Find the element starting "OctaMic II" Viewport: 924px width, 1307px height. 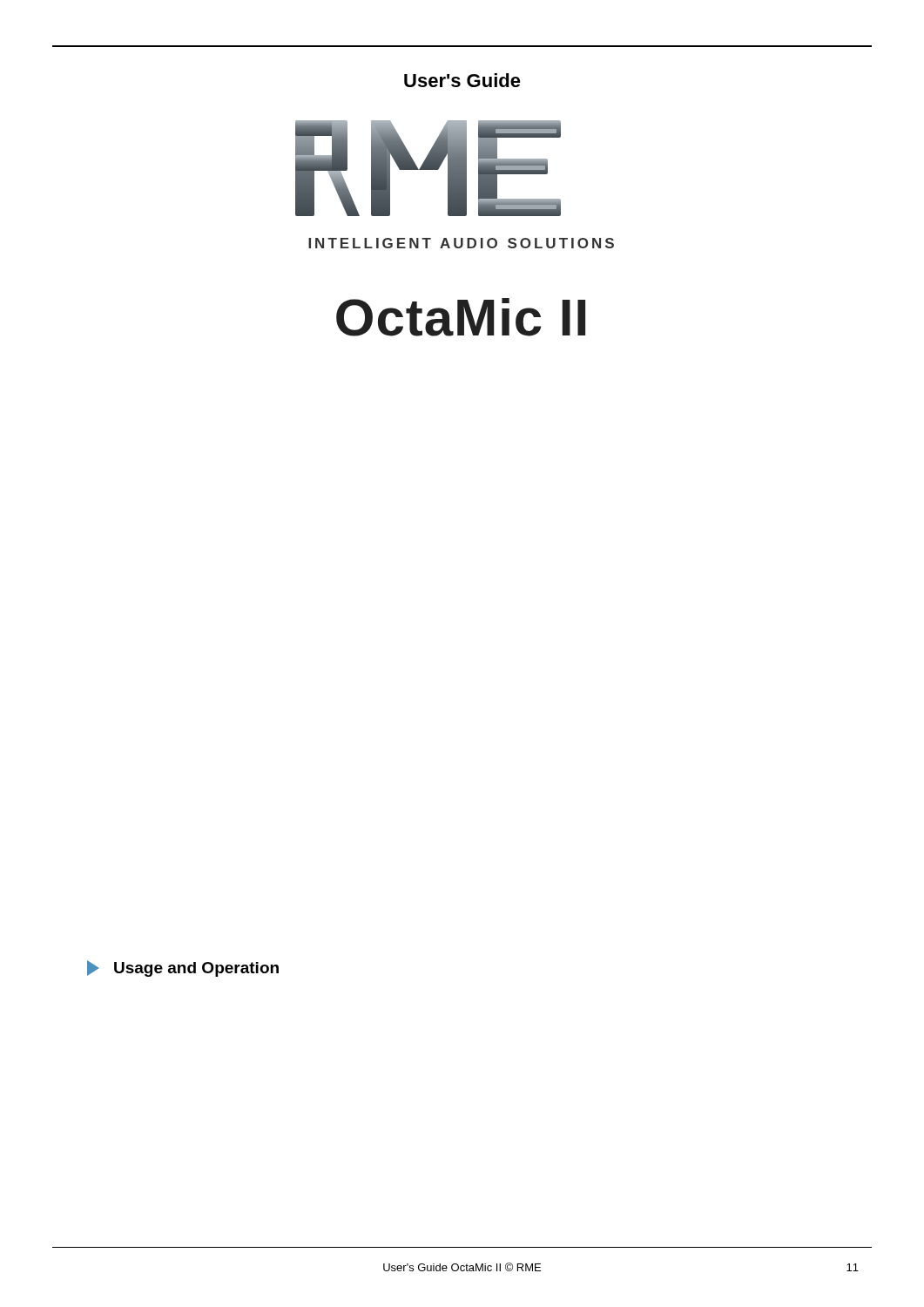pos(462,318)
